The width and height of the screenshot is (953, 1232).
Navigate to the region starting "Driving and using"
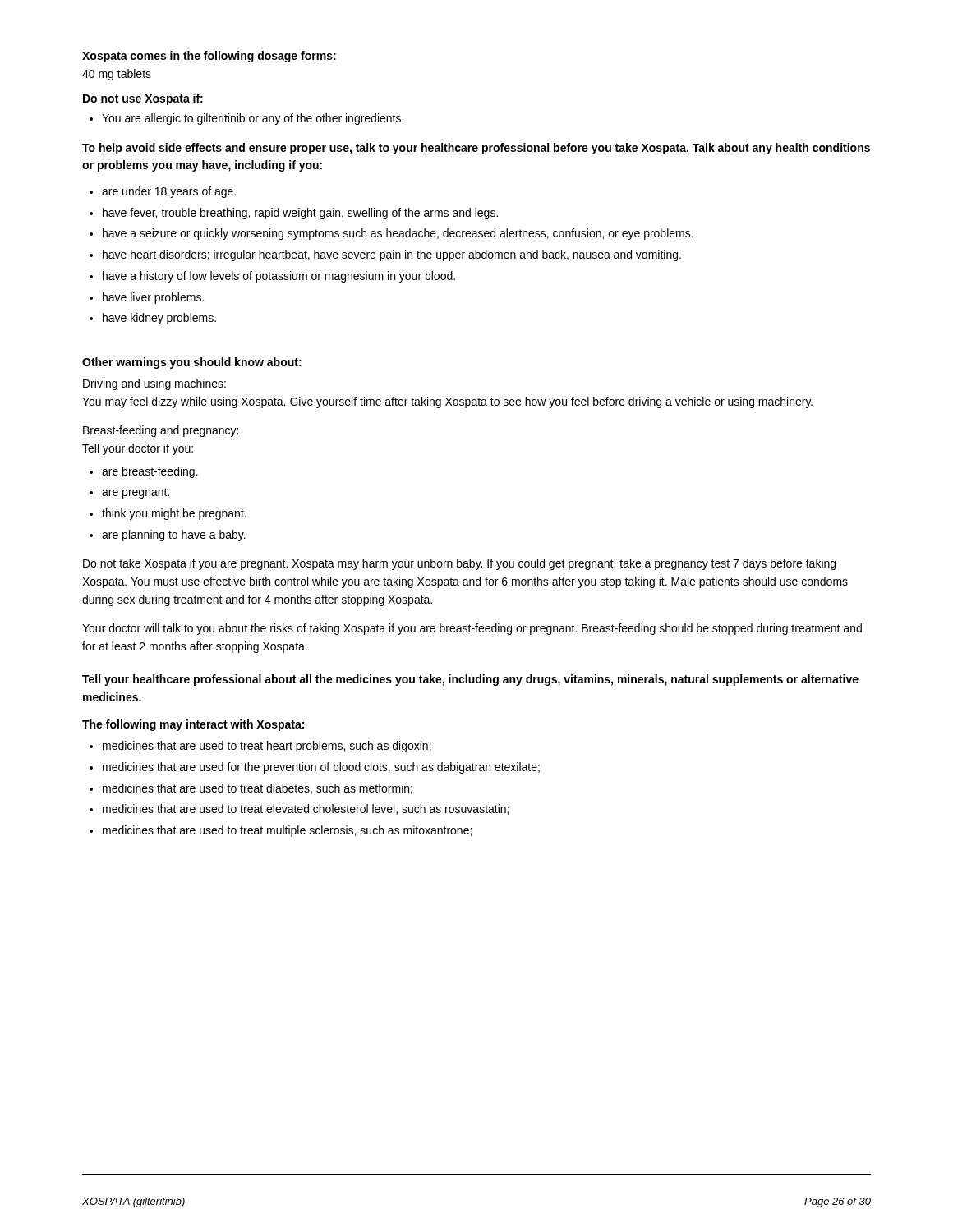click(x=448, y=392)
